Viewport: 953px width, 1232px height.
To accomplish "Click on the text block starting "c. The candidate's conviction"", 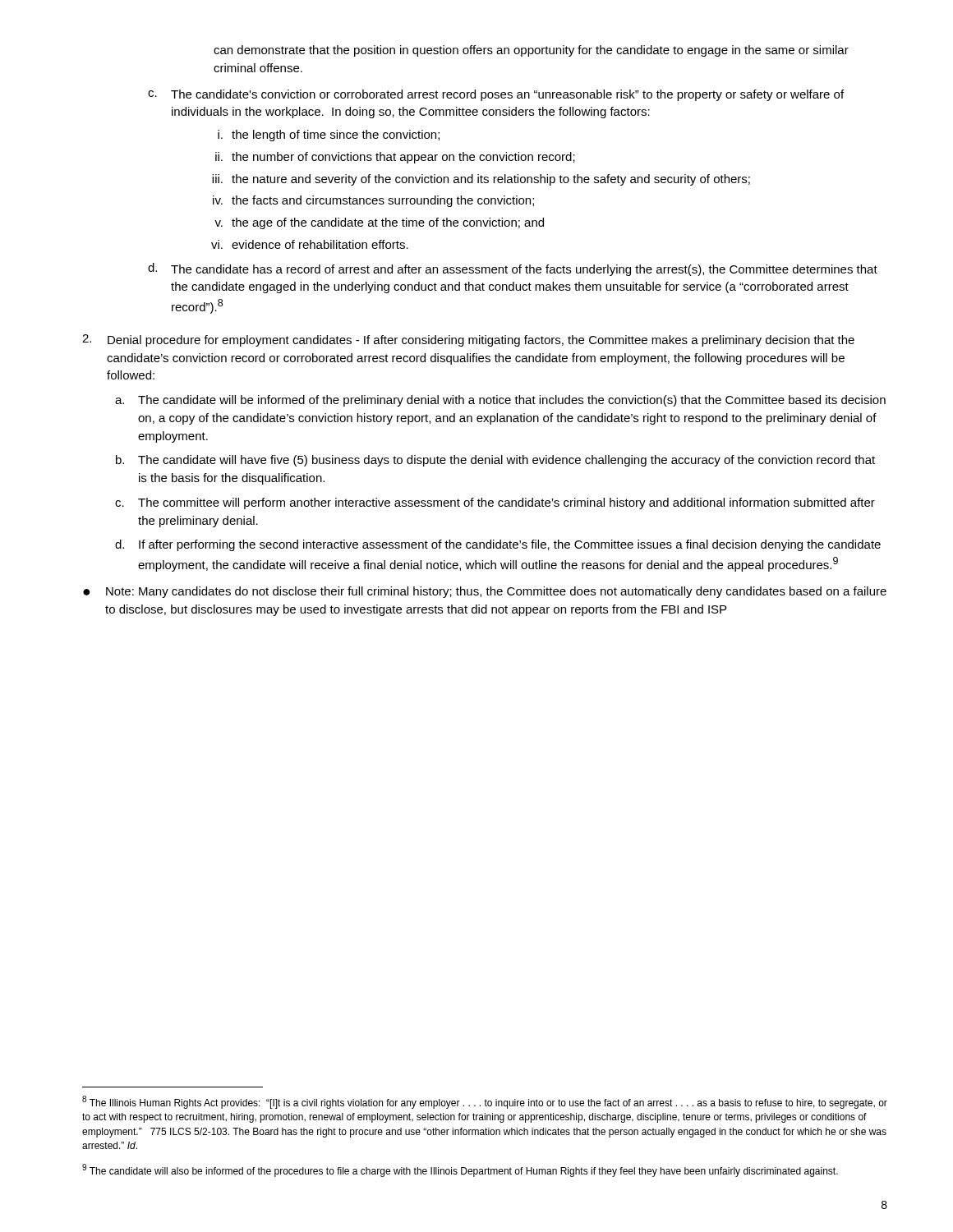I will (518, 169).
